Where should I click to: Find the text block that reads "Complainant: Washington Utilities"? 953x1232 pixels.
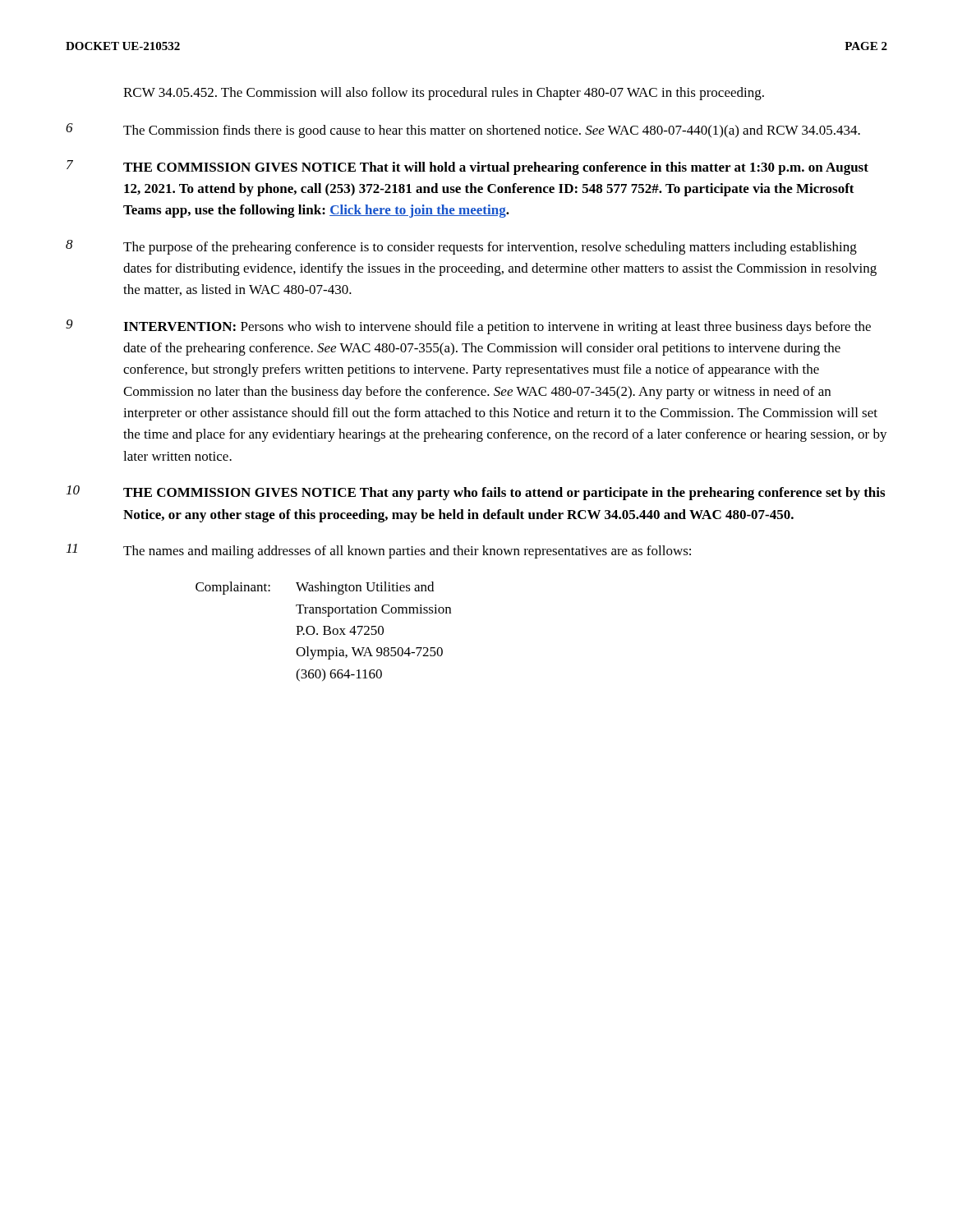coord(315,588)
